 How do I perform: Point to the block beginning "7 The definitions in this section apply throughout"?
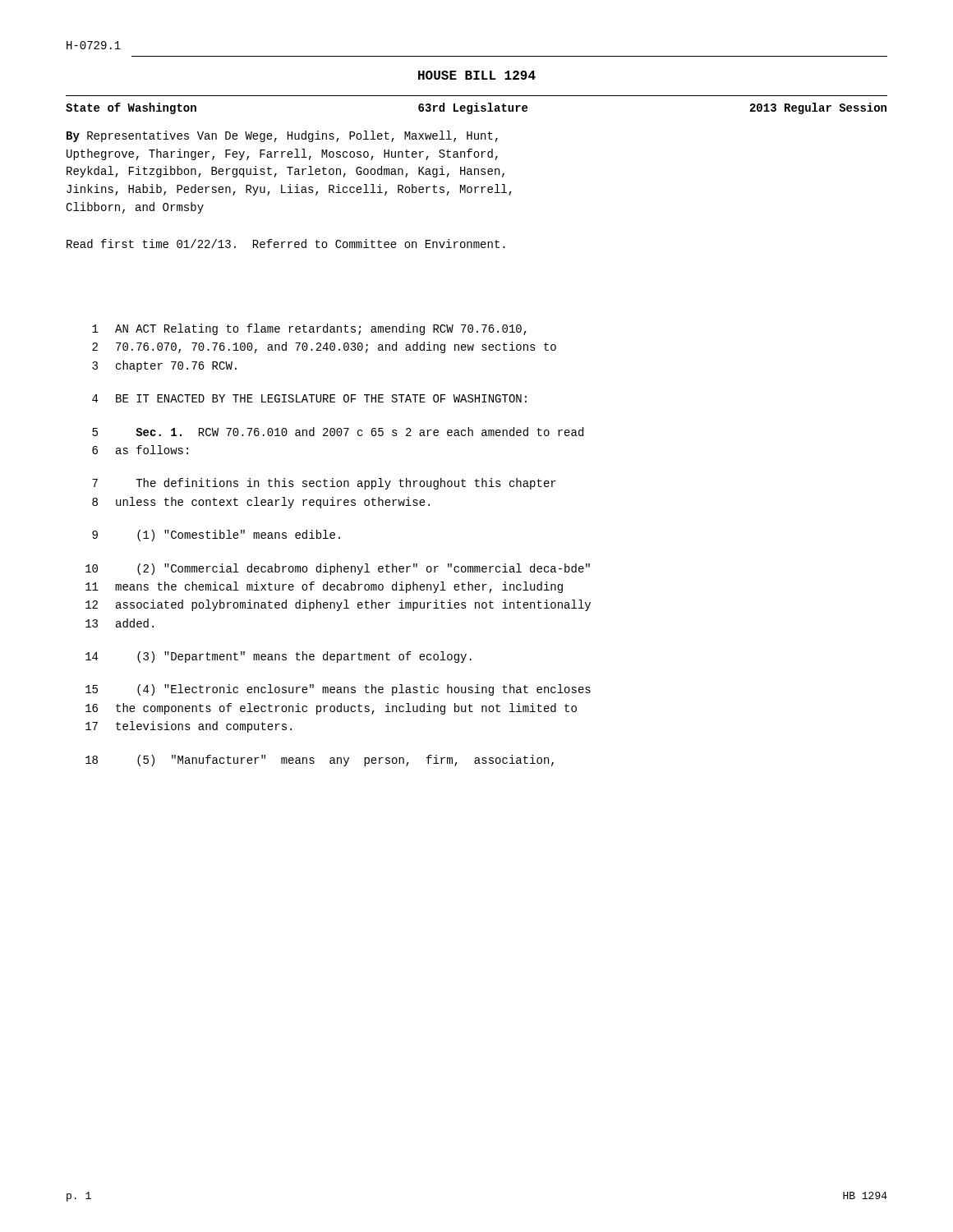[476, 484]
